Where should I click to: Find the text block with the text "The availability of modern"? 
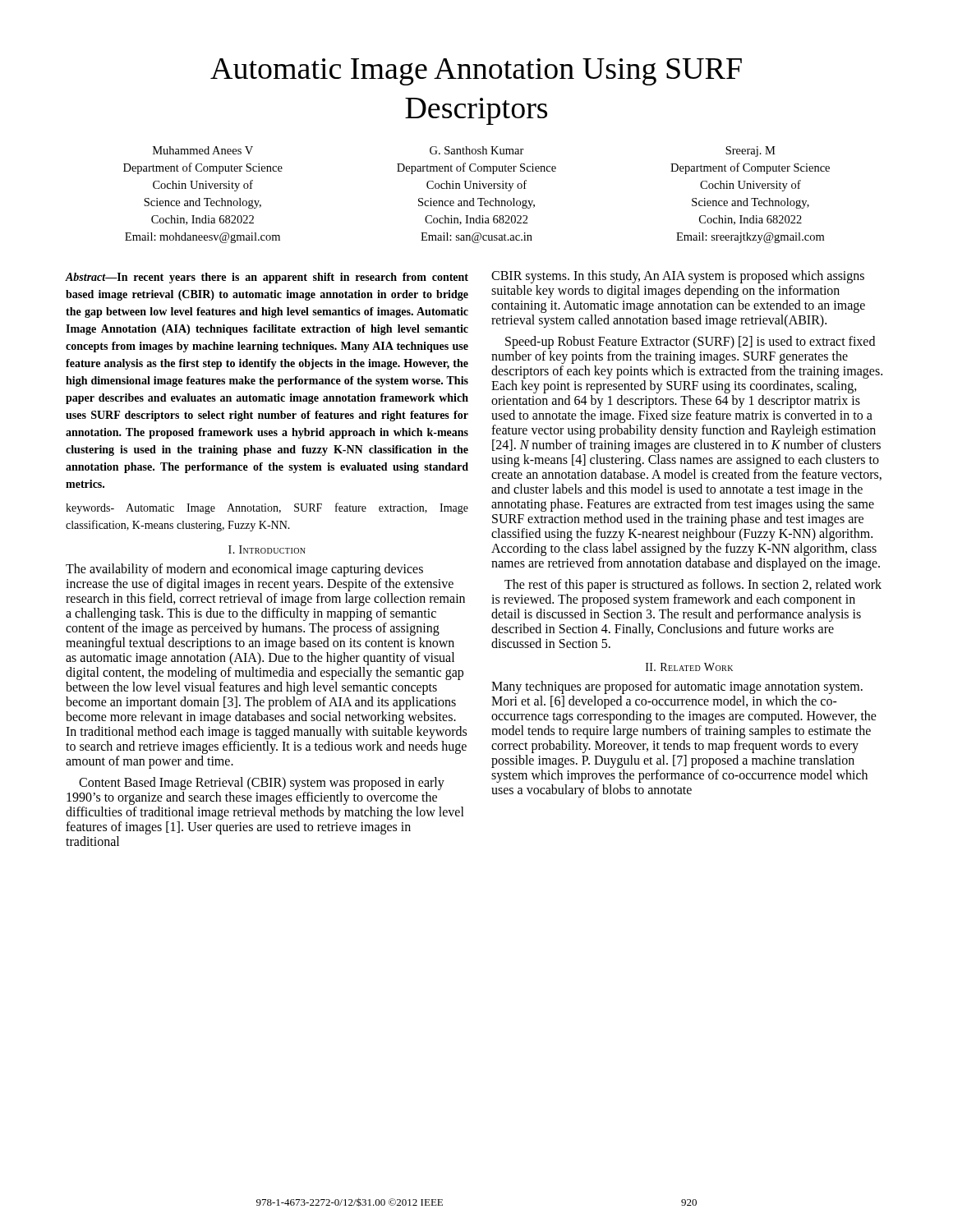267,706
